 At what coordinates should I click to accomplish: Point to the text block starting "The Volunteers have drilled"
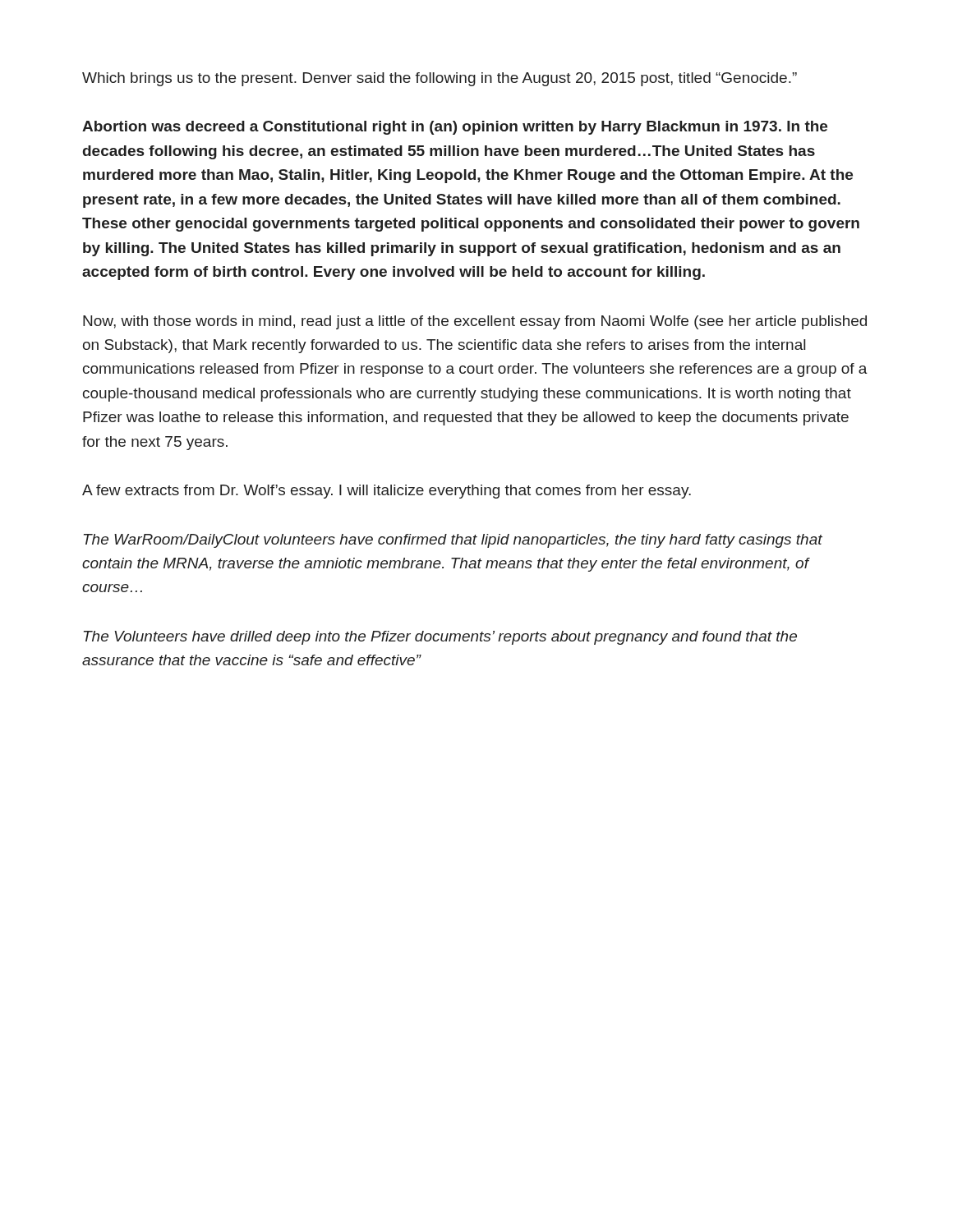tap(440, 648)
